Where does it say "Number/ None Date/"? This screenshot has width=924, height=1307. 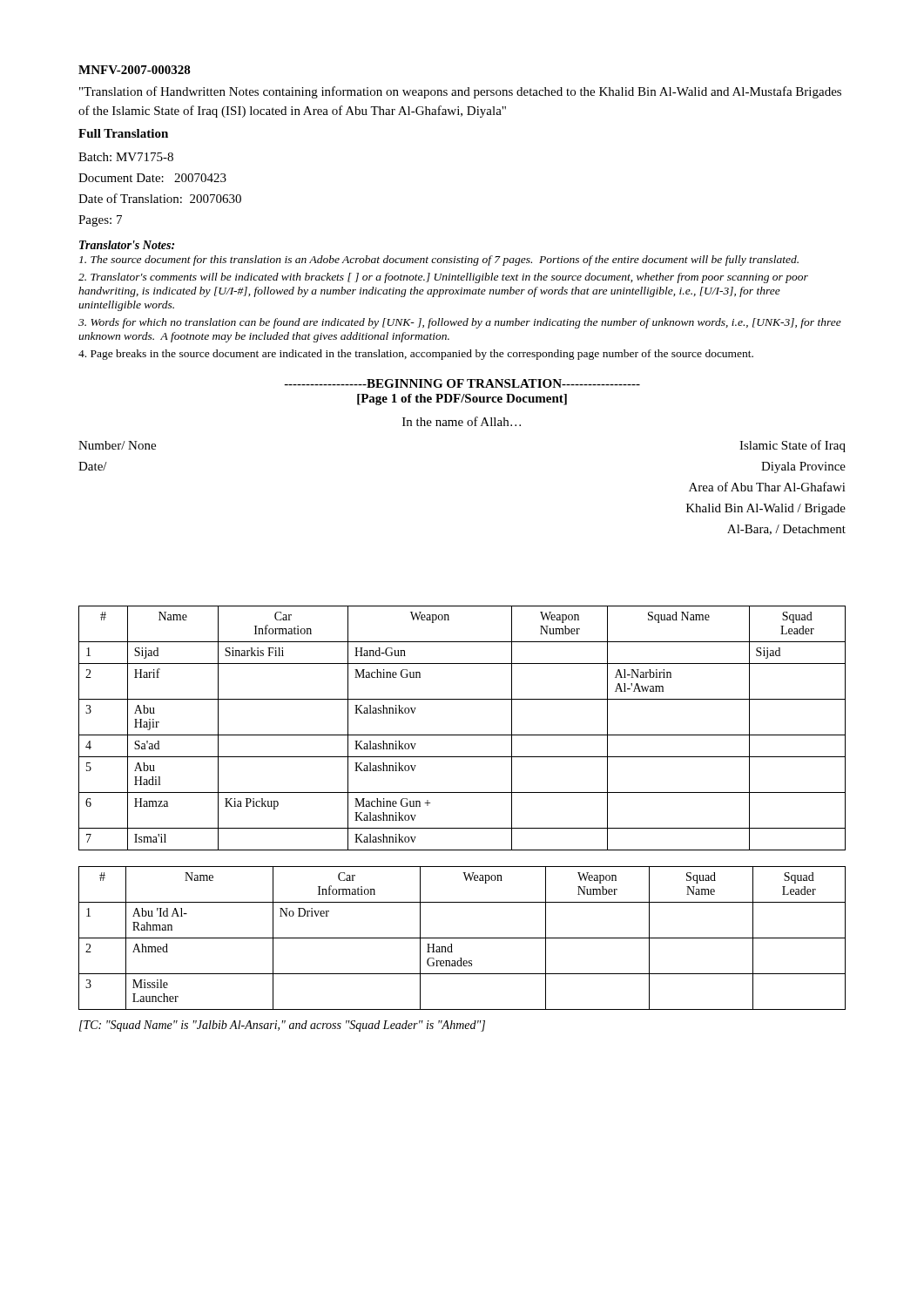tap(117, 455)
